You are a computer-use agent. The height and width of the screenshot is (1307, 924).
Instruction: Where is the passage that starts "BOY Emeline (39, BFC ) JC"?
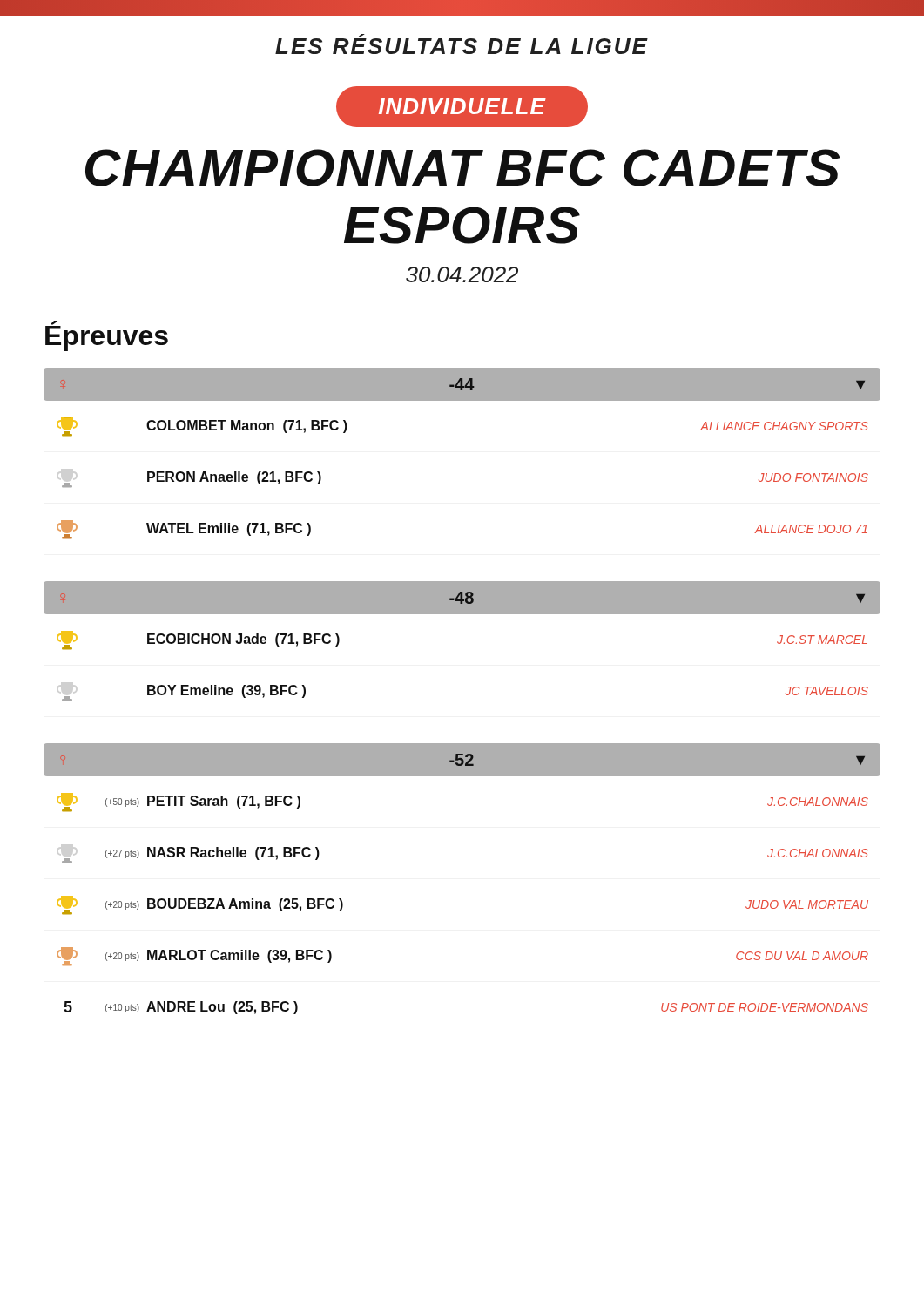(x=67, y=697)
